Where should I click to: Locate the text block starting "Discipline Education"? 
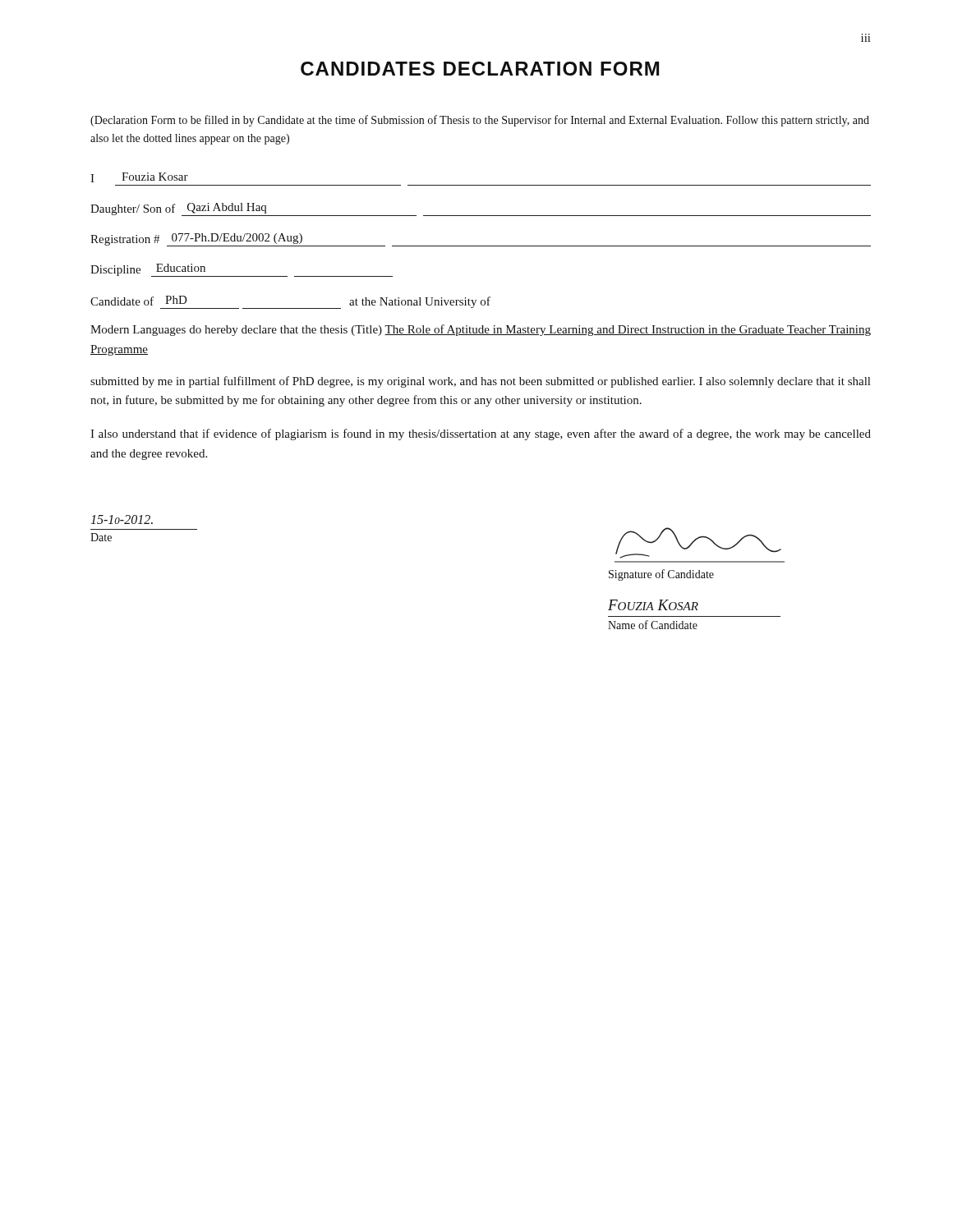(241, 269)
